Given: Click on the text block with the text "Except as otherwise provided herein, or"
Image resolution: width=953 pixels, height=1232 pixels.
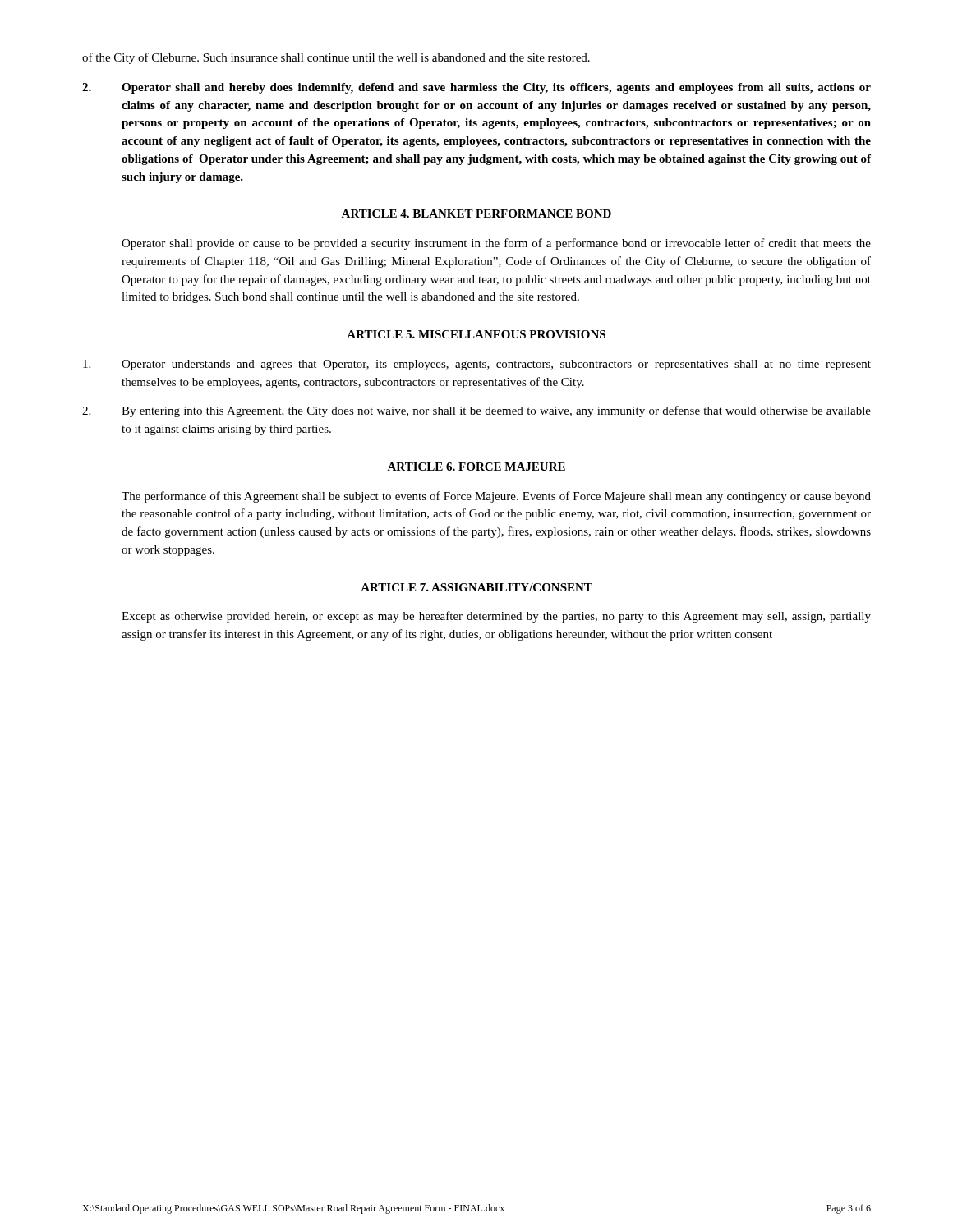Looking at the screenshot, I should (x=496, y=625).
